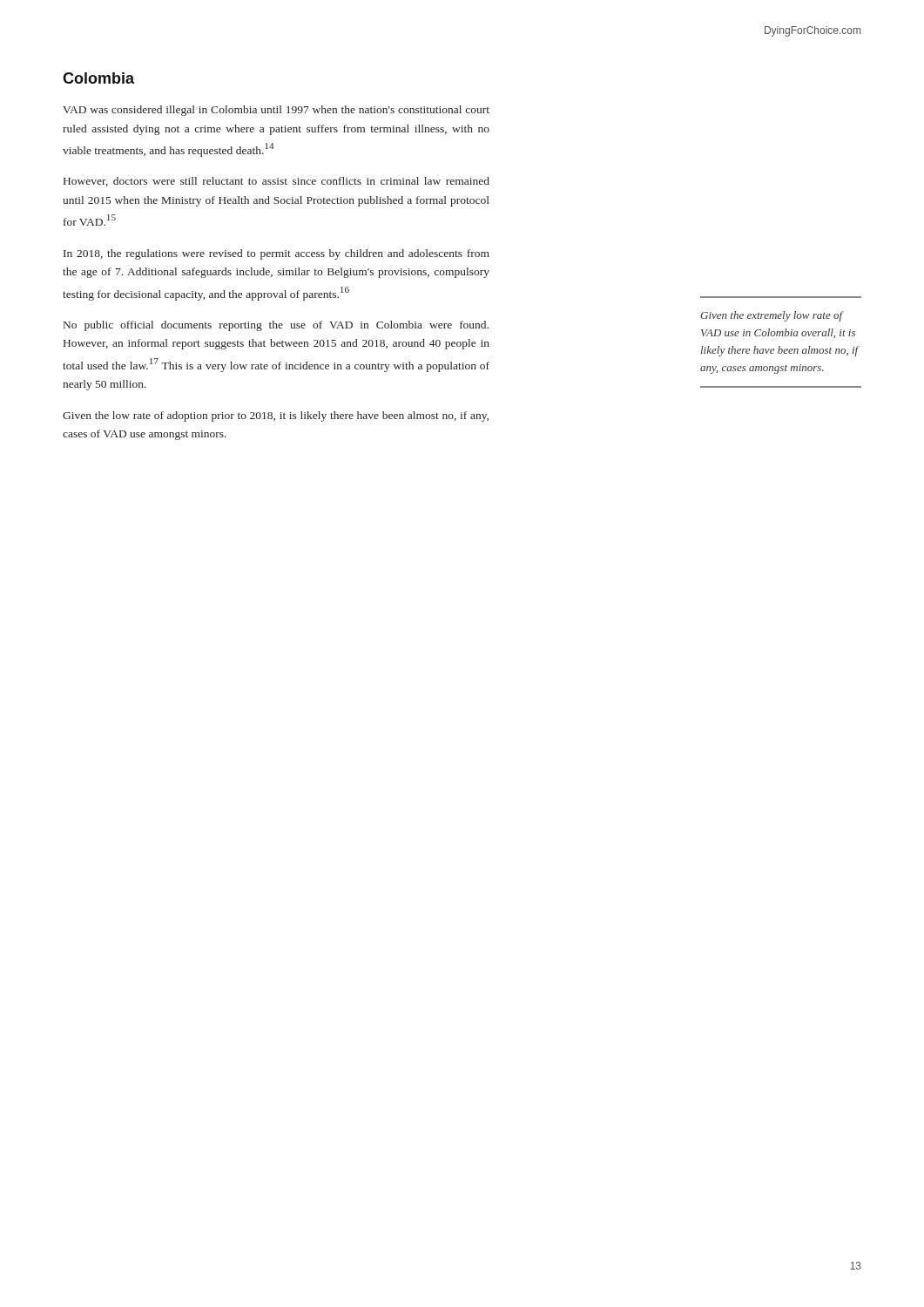
Task: Find the block on this page that starts "However, doctors were"
Action: point(276,202)
